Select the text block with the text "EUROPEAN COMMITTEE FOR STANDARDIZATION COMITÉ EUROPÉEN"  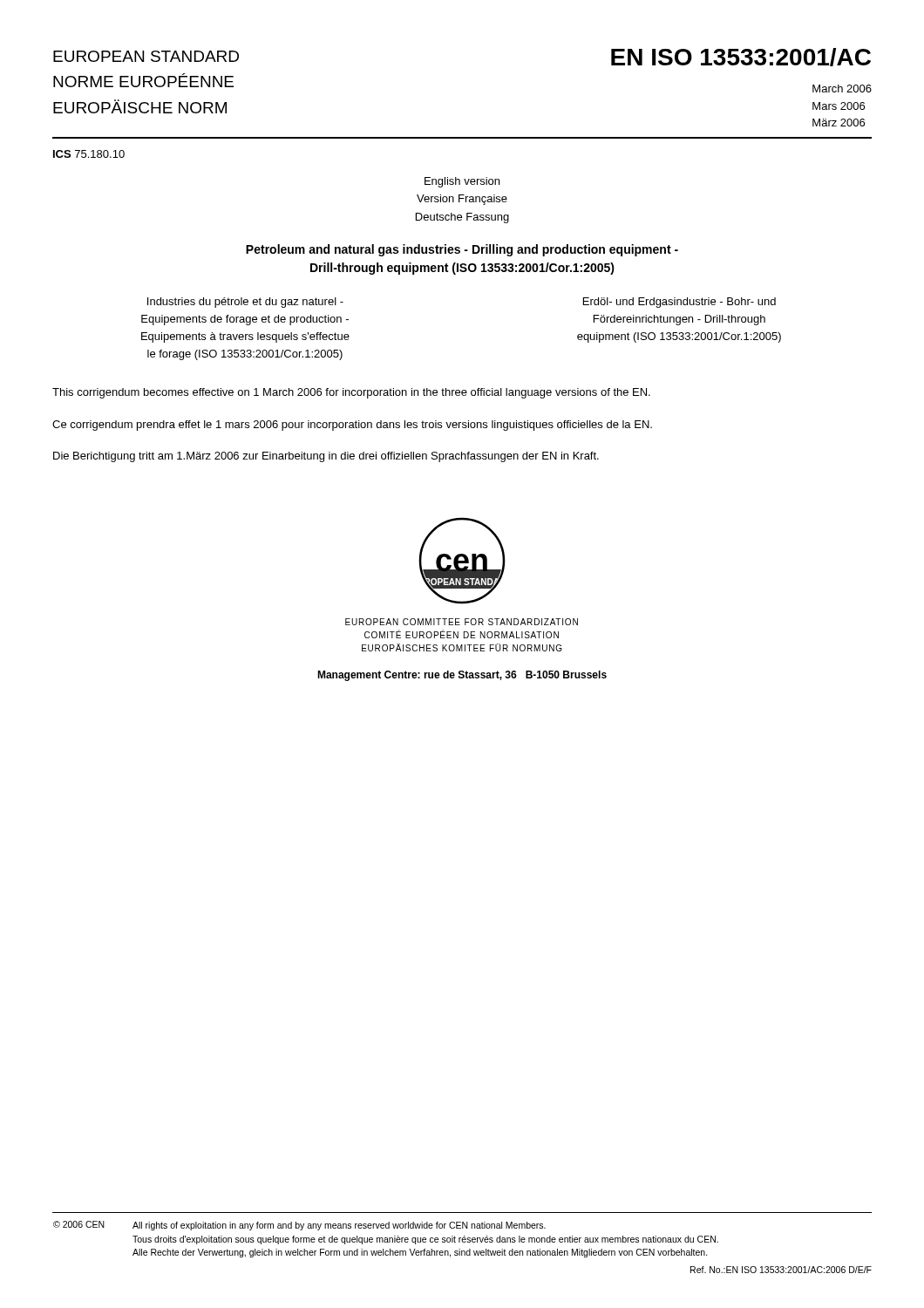pyautogui.click(x=462, y=635)
